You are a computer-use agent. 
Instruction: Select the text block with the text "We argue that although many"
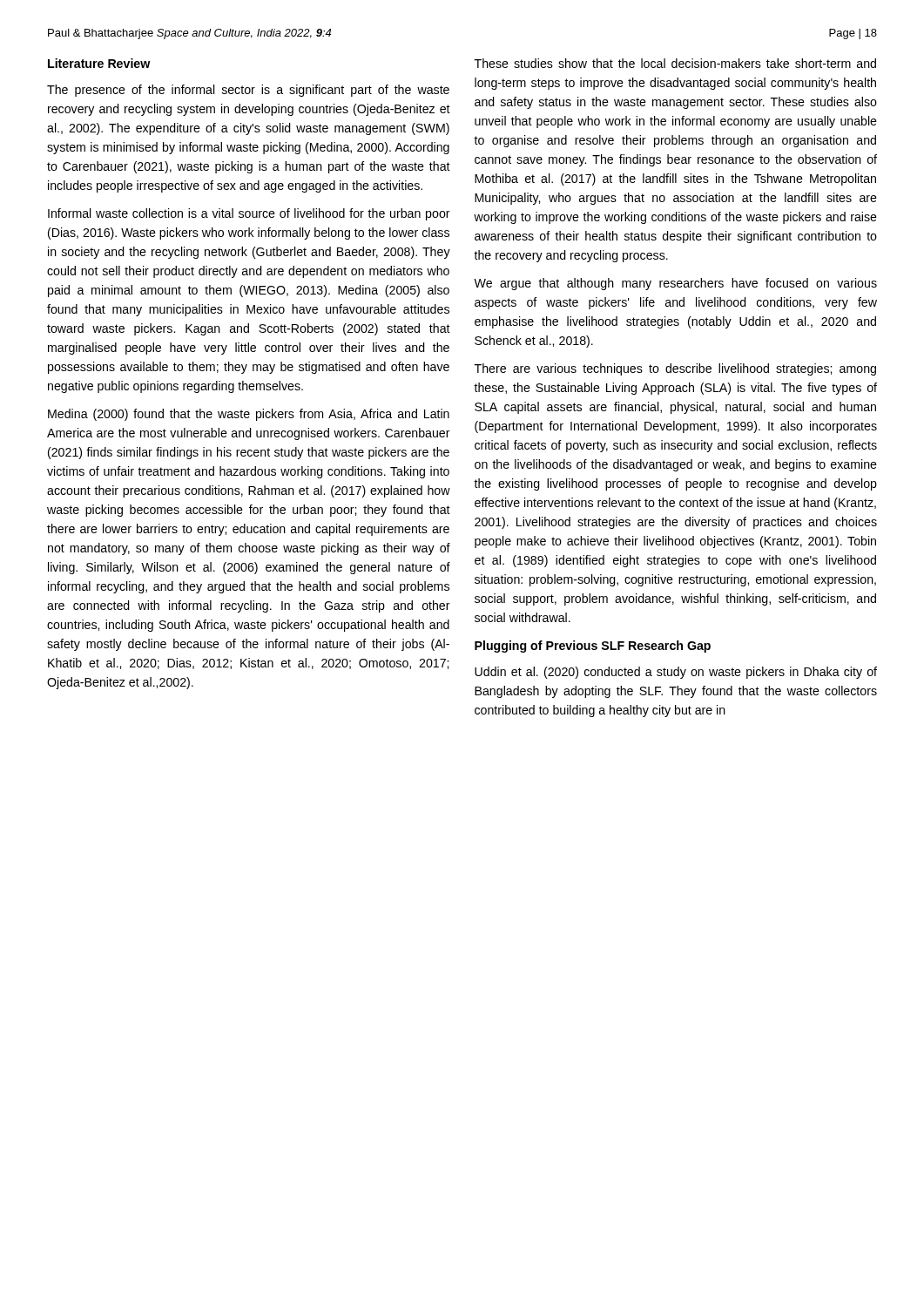click(x=676, y=312)
